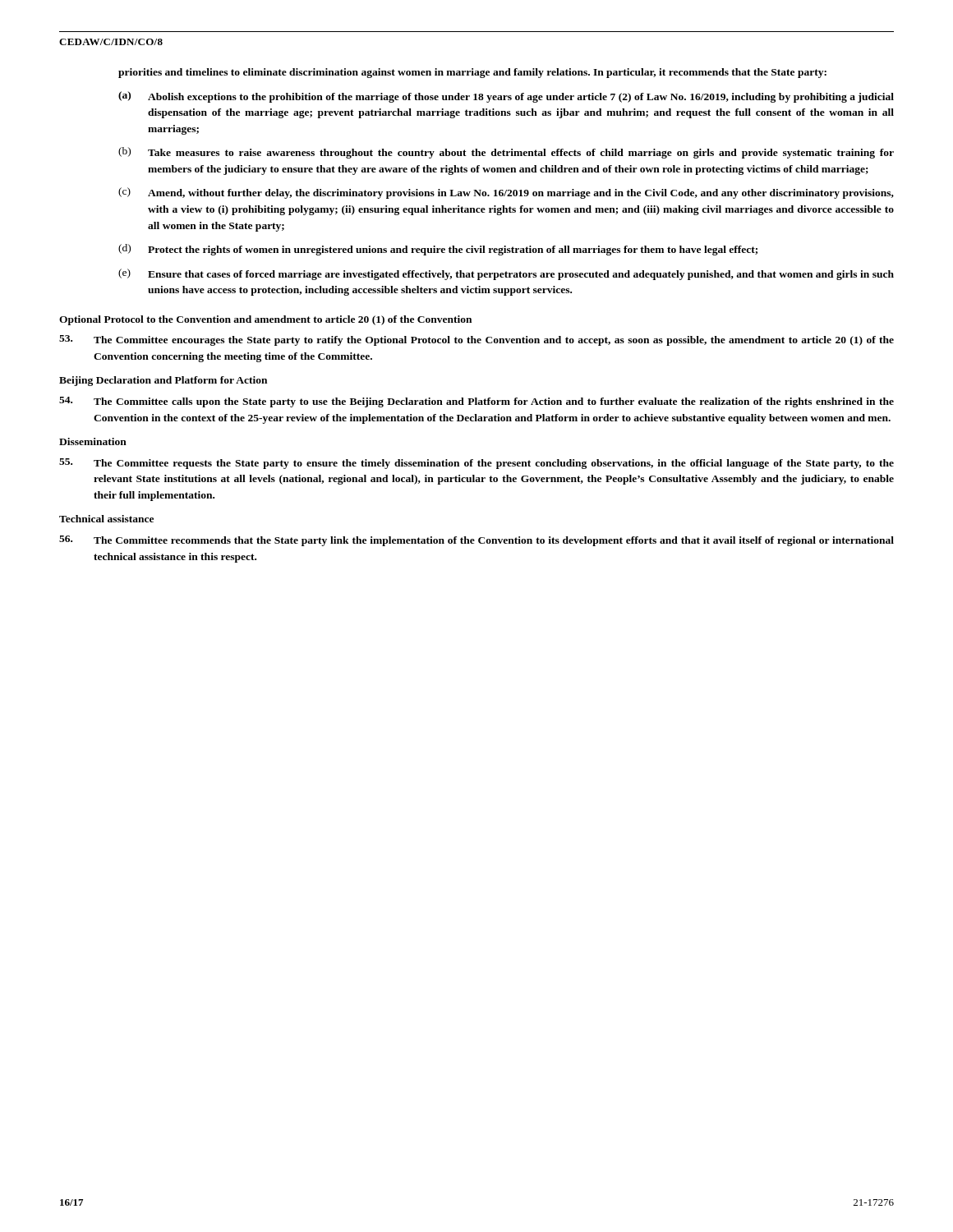Navigate to the text starting "Beijing Declaration and Platform for Action"
Viewport: 953px width, 1232px height.
(x=163, y=381)
